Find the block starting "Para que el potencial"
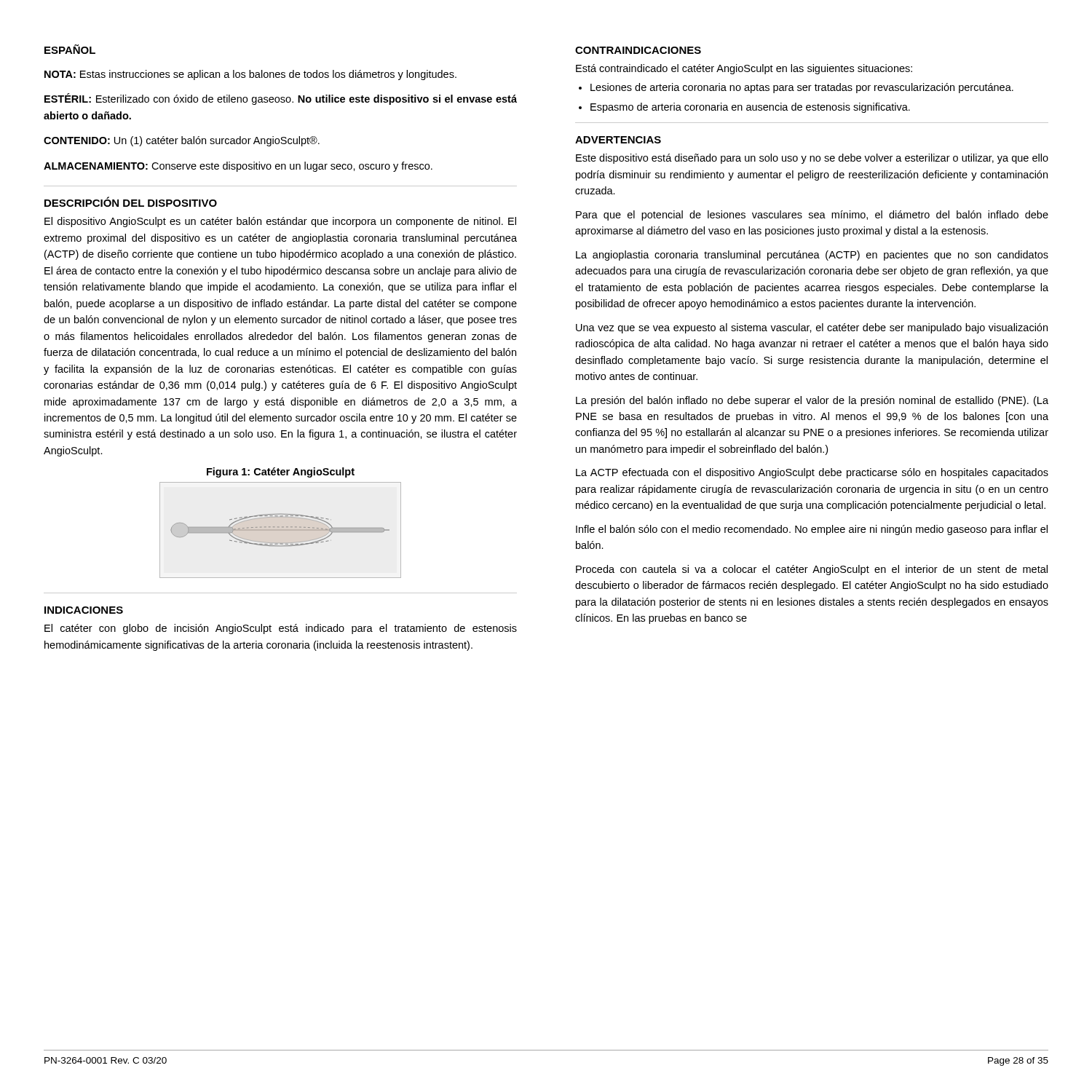The height and width of the screenshot is (1092, 1092). [812, 223]
